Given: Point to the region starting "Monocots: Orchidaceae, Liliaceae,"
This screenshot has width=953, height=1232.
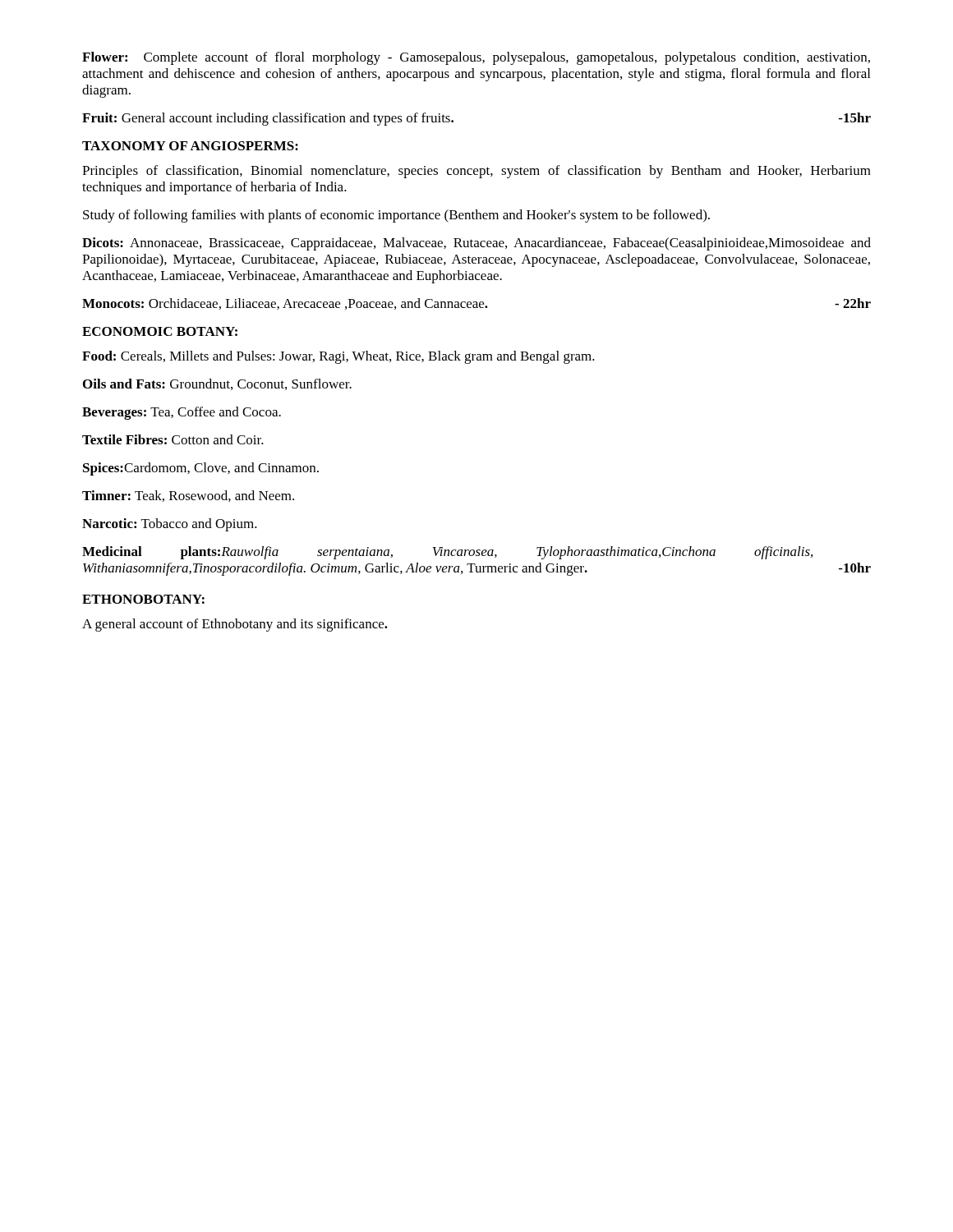Looking at the screenshot, I should (x=476, y=304).
